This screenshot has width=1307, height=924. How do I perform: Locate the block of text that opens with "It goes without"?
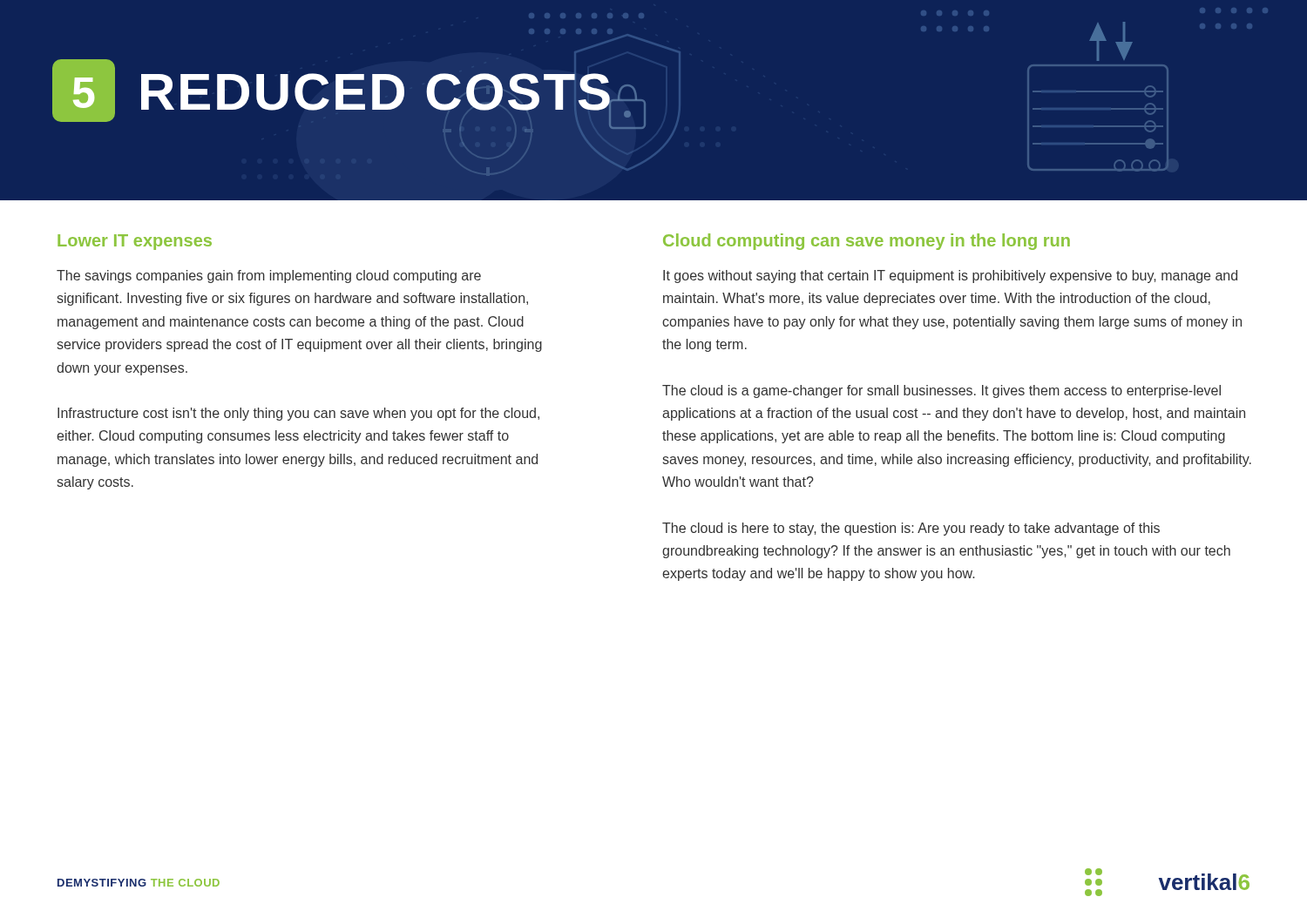[952, 310]
